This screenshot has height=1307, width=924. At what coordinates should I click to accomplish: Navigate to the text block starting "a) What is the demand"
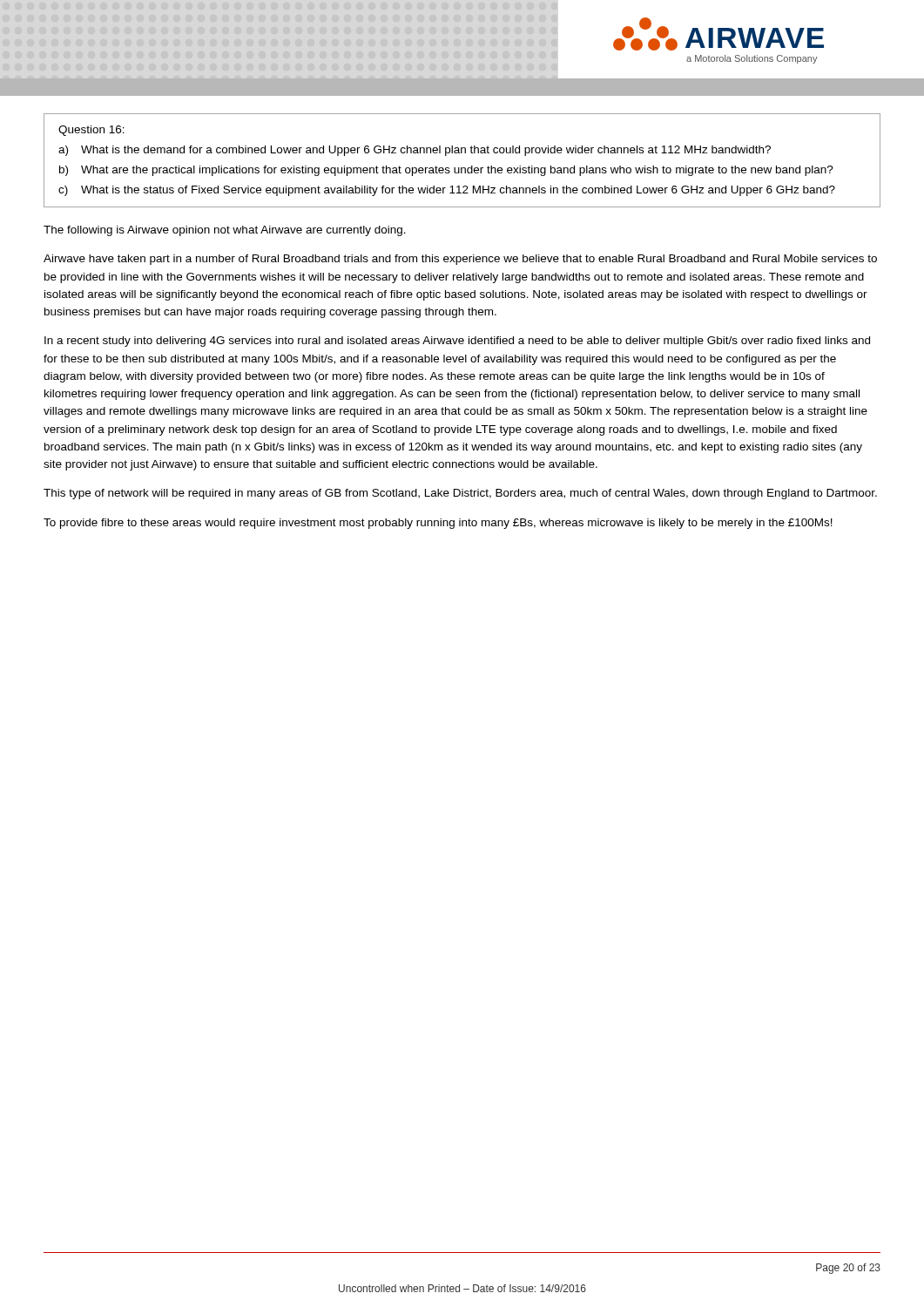[415, 149]
